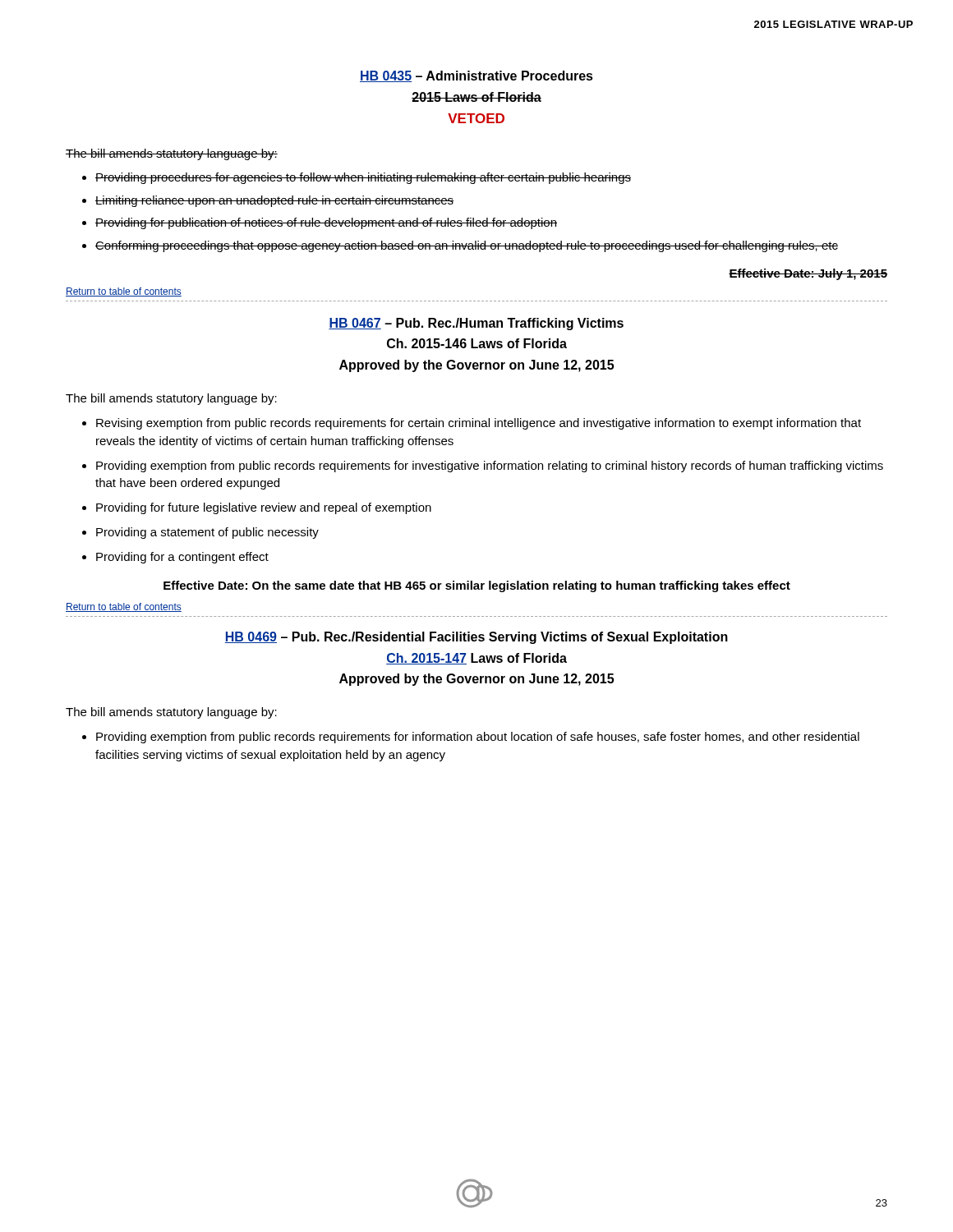The image size is (953, 1232).
Task: Select the block starting "Revising exemption from public records requirements"
Action: click(x=476, y=432)
